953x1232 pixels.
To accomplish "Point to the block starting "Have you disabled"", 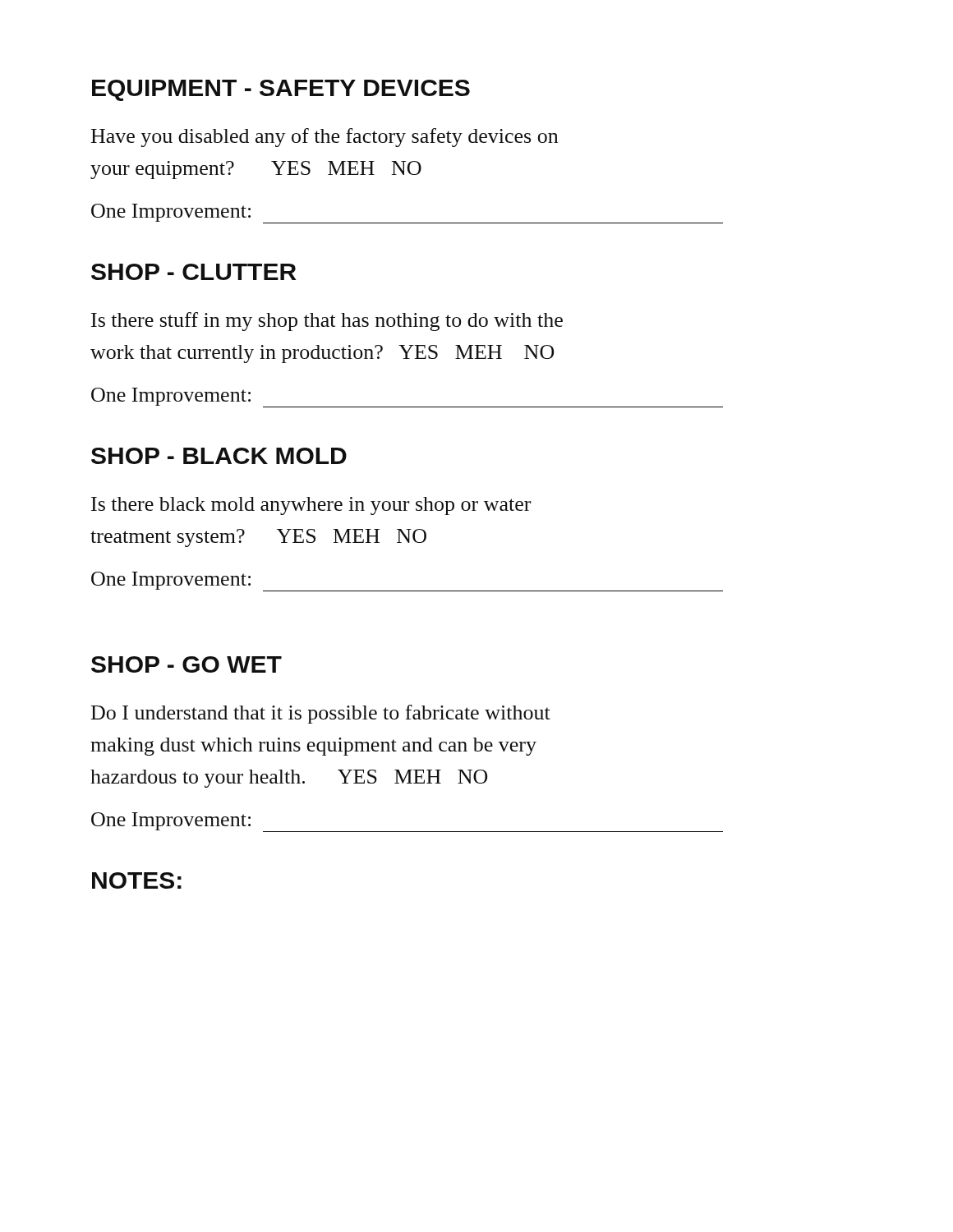I will pyautogui.click(x=324, y=152).
